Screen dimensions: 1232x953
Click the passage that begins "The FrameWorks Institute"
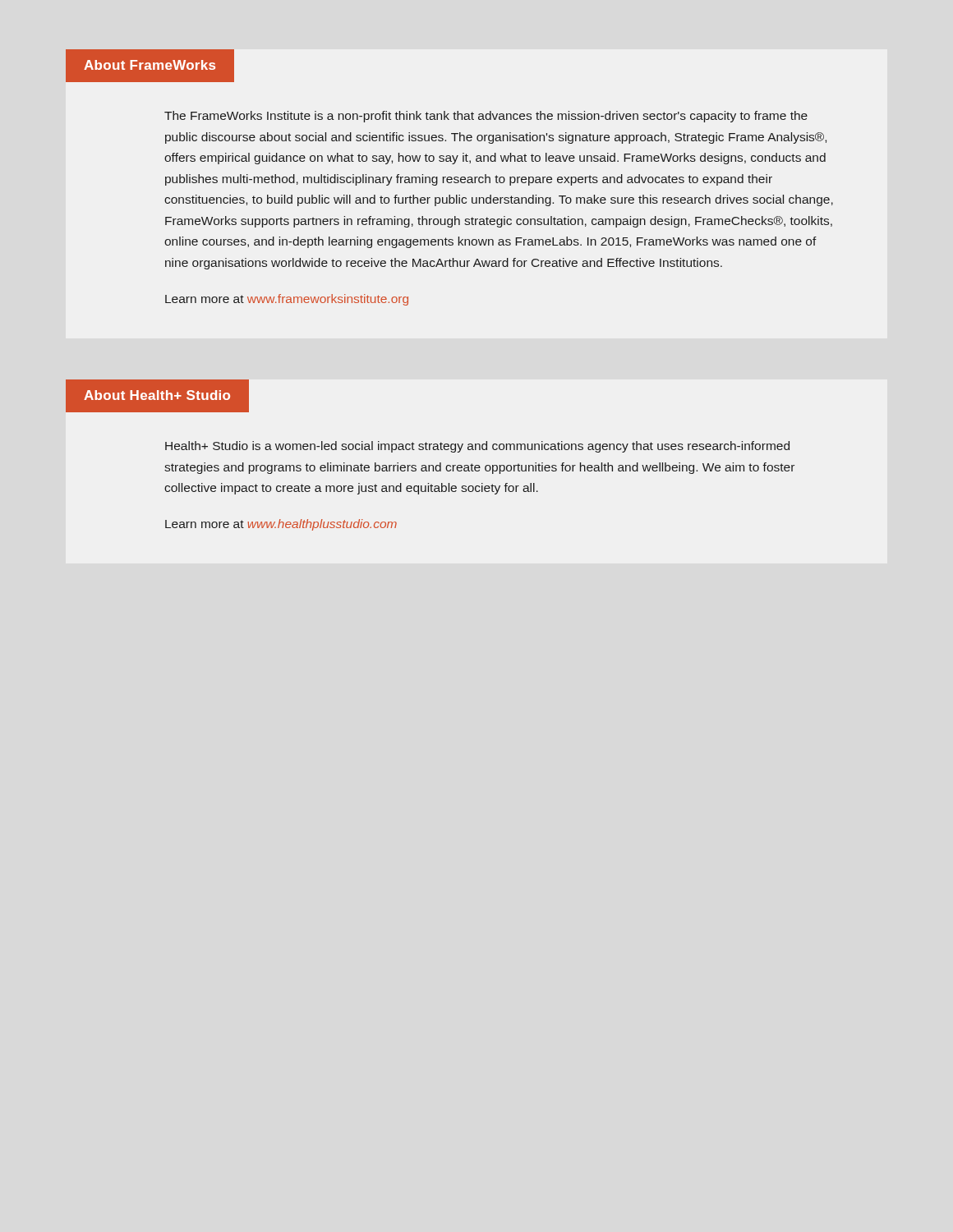point(501,189)
